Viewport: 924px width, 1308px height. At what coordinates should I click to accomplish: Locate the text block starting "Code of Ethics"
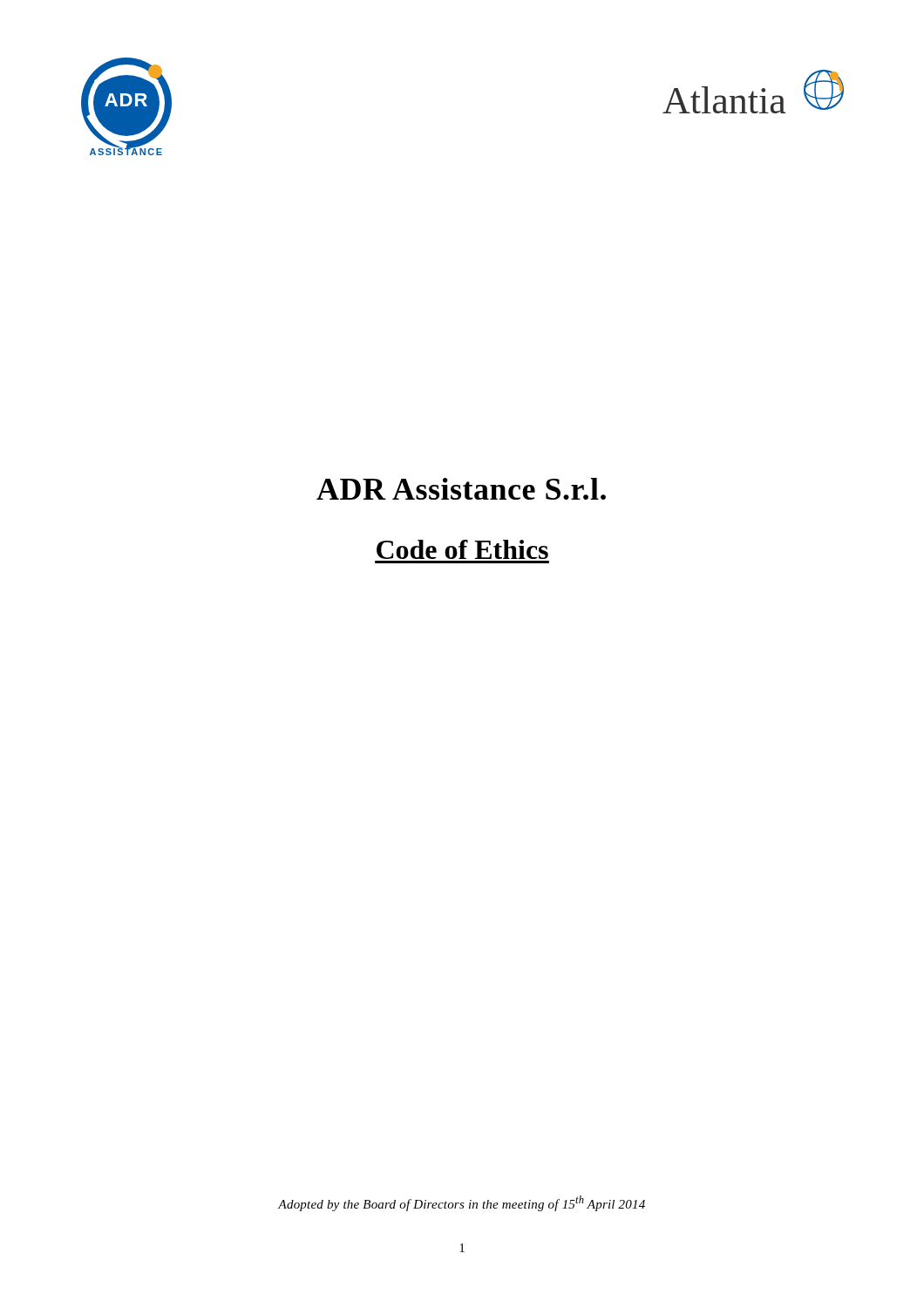462,549
